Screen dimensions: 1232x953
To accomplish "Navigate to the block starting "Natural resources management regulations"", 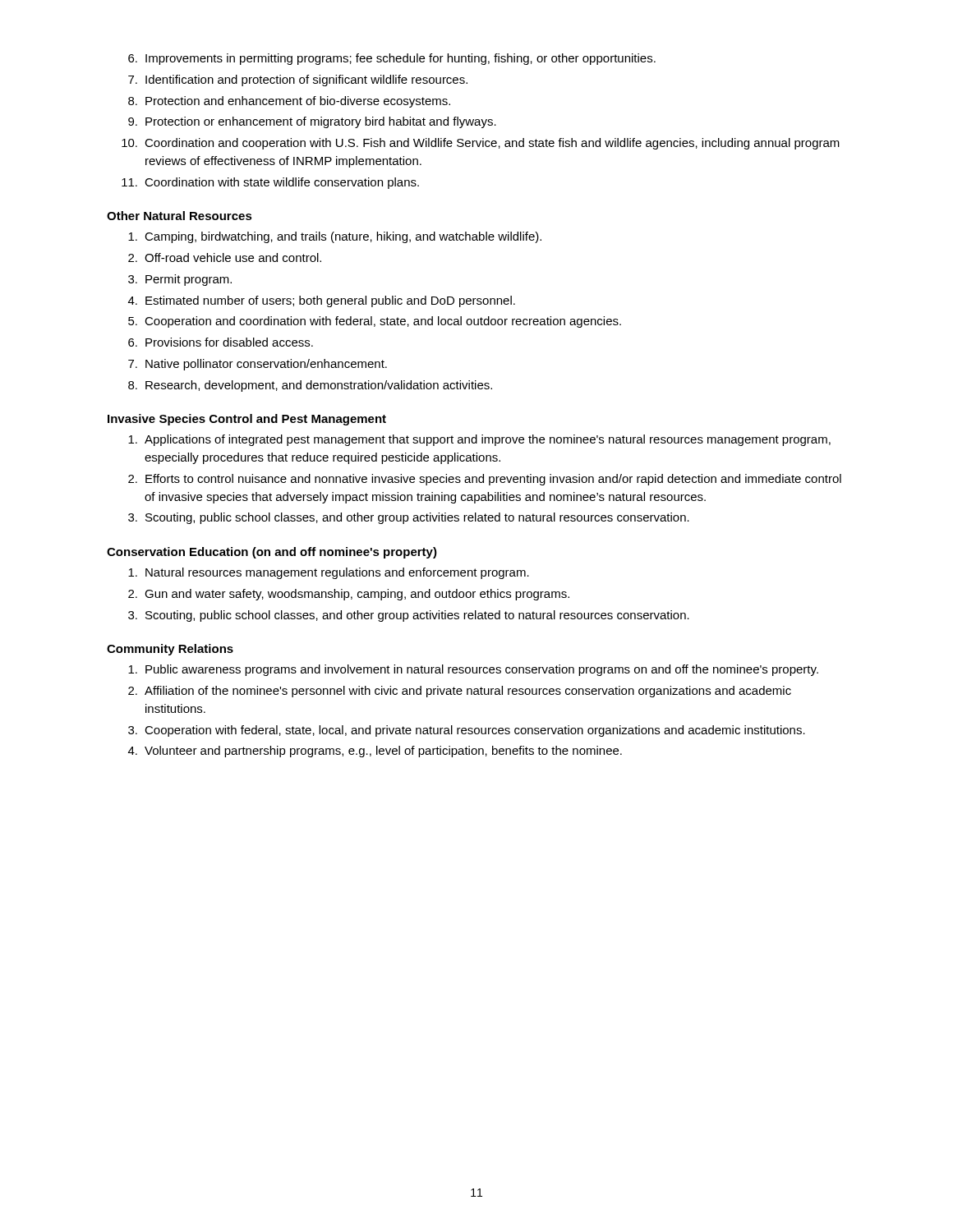I will 476,572.
